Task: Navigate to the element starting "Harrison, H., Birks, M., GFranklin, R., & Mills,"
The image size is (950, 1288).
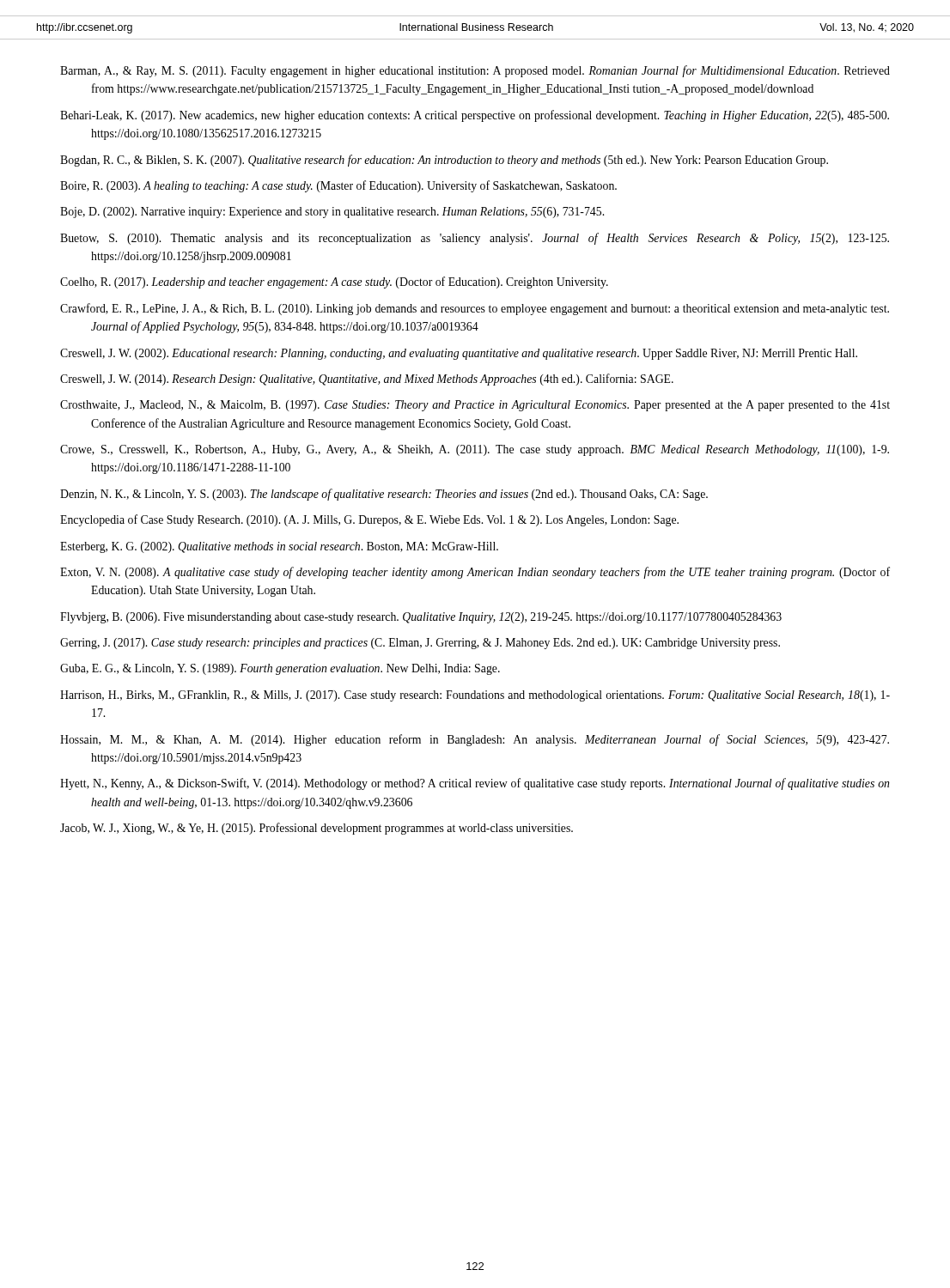Action: (475, 704)
